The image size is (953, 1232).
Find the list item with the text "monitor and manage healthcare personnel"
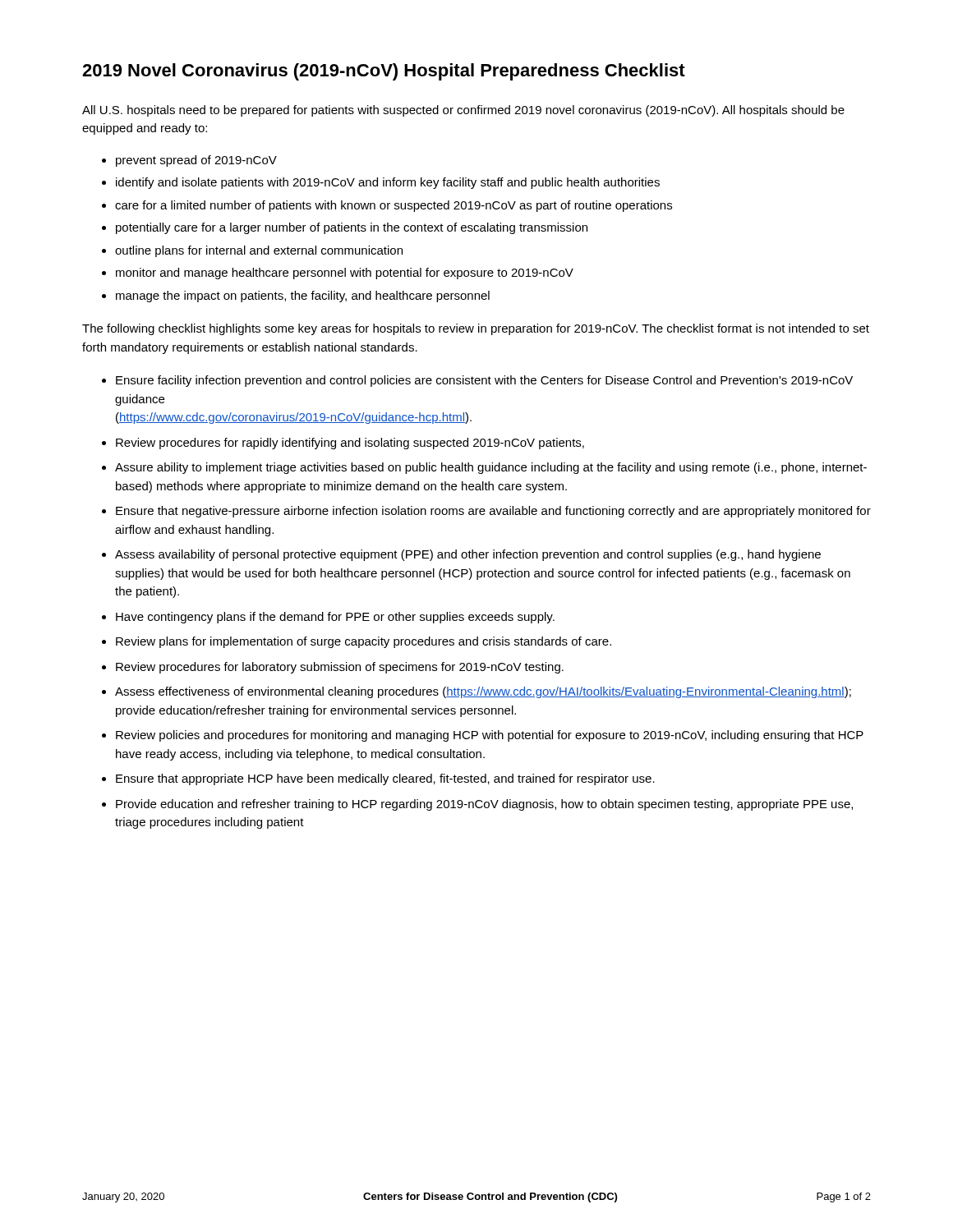point(344,272)
